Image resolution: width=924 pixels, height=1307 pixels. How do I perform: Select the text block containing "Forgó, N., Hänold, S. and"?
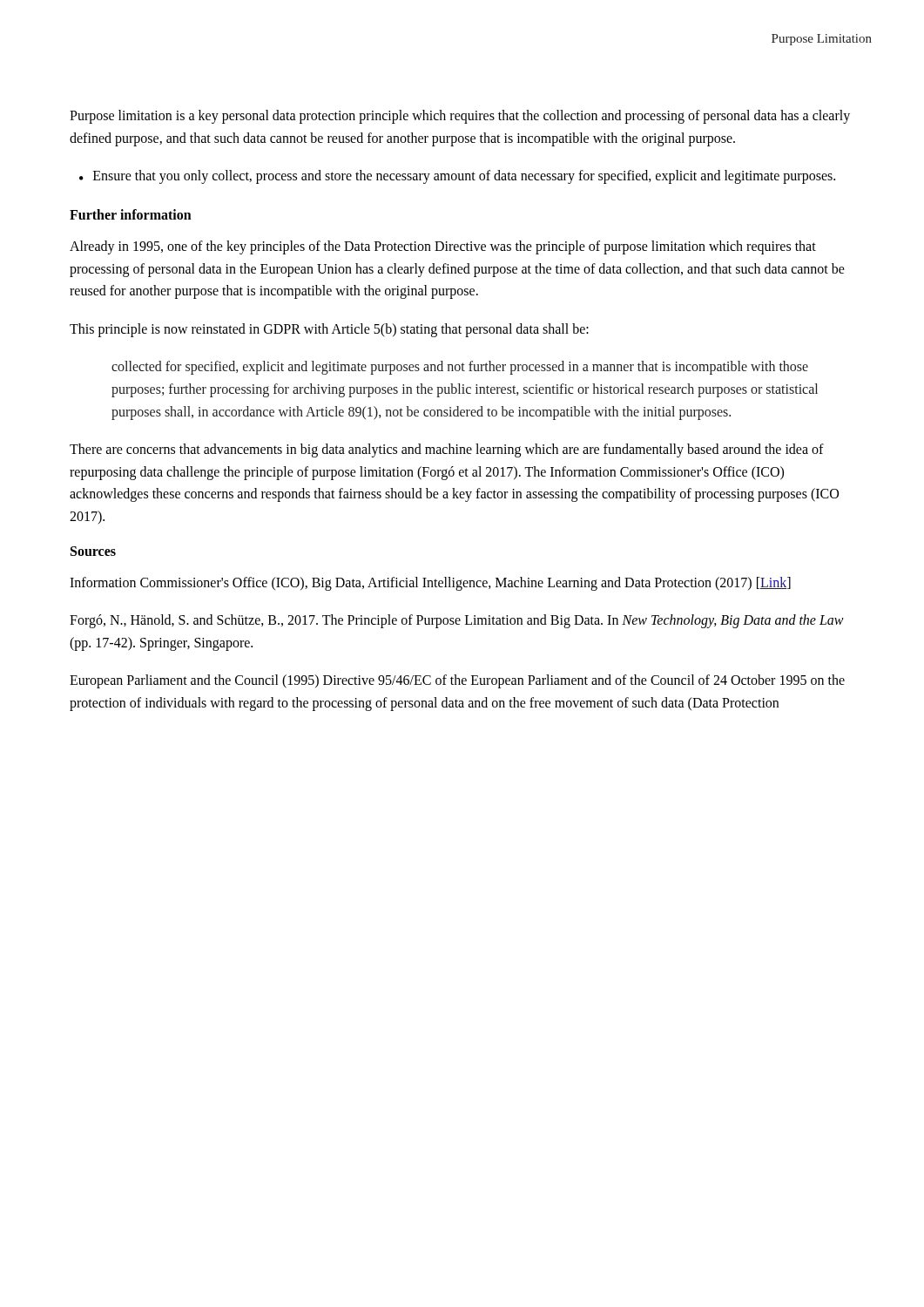pyautogui.click(x=457, y=631)
